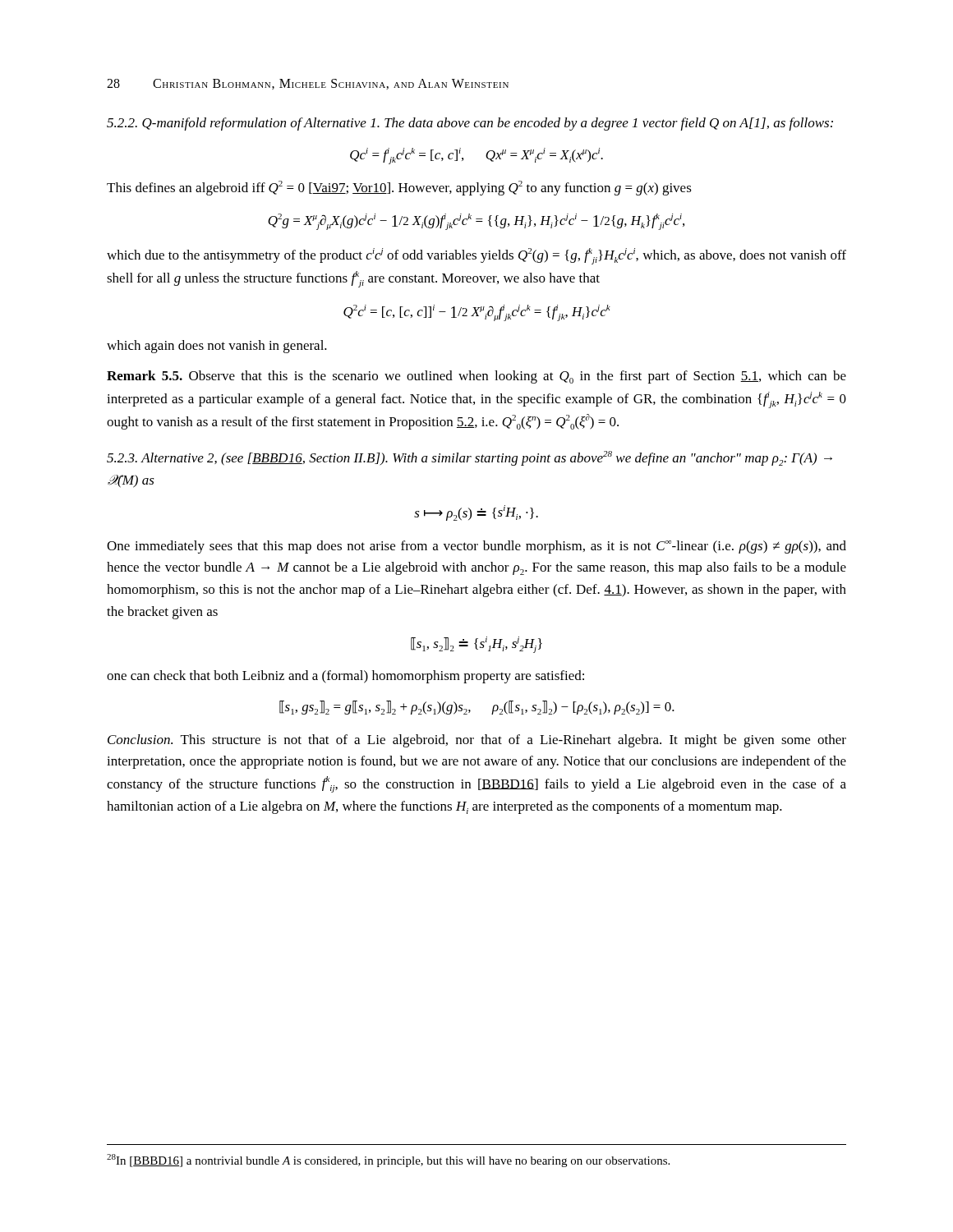Locate the passage starting "one can check that both Leibniz and a"
The width and height of the screenshot is (953, 1232).
346,676
